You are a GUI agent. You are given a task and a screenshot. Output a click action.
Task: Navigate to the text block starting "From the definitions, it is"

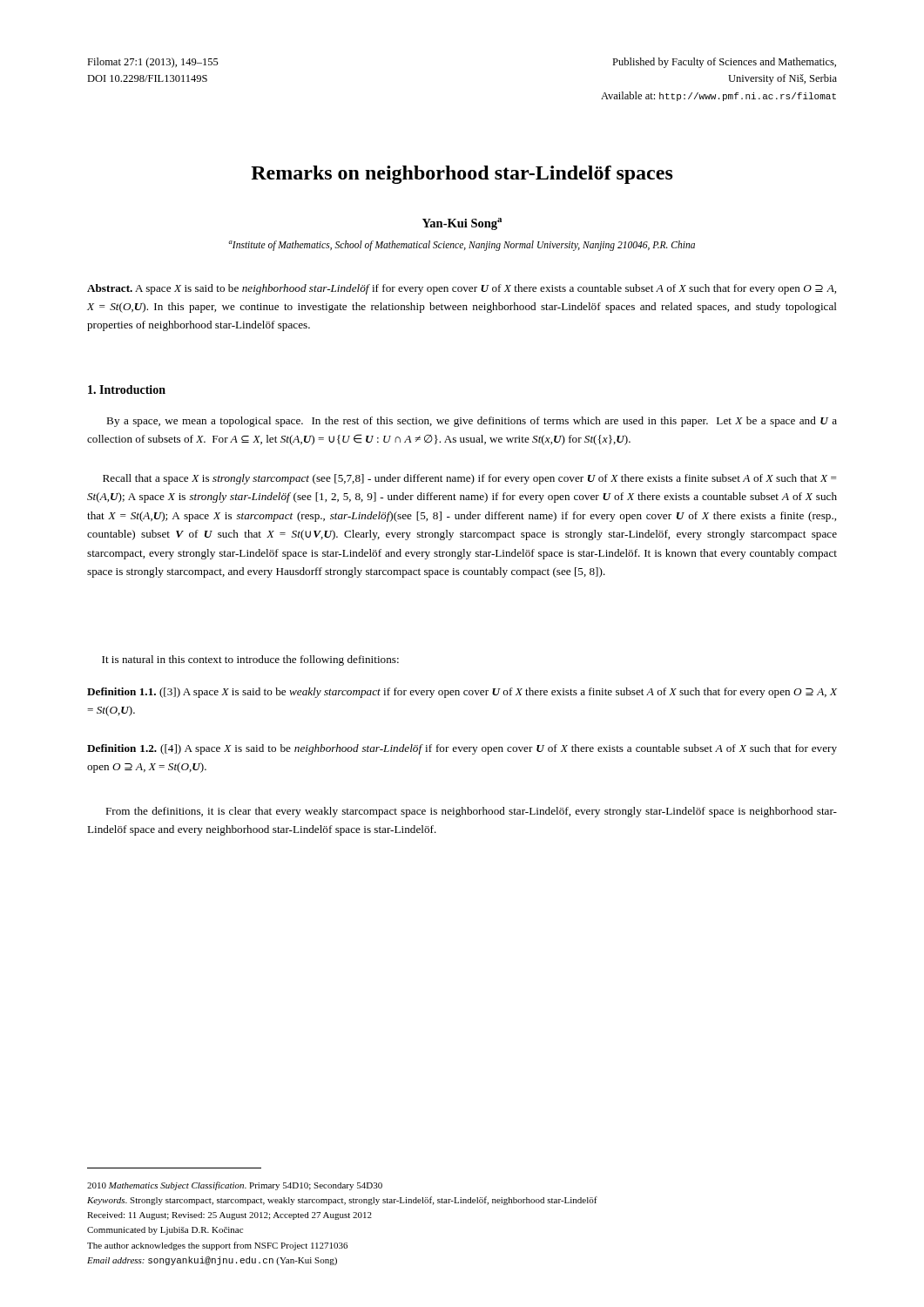[462, 820]
